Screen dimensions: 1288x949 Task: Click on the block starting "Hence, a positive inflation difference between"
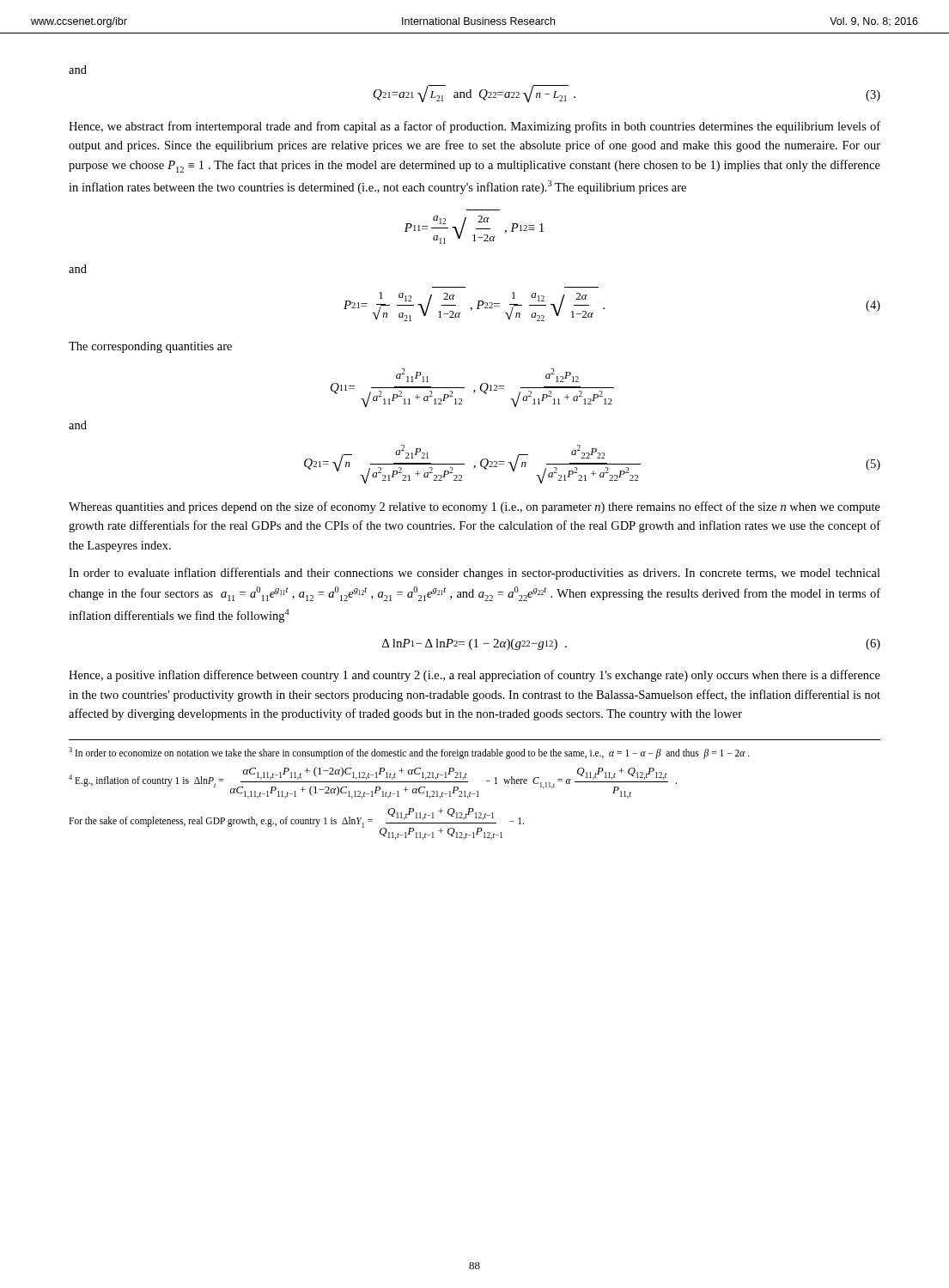tap(474, 694)
